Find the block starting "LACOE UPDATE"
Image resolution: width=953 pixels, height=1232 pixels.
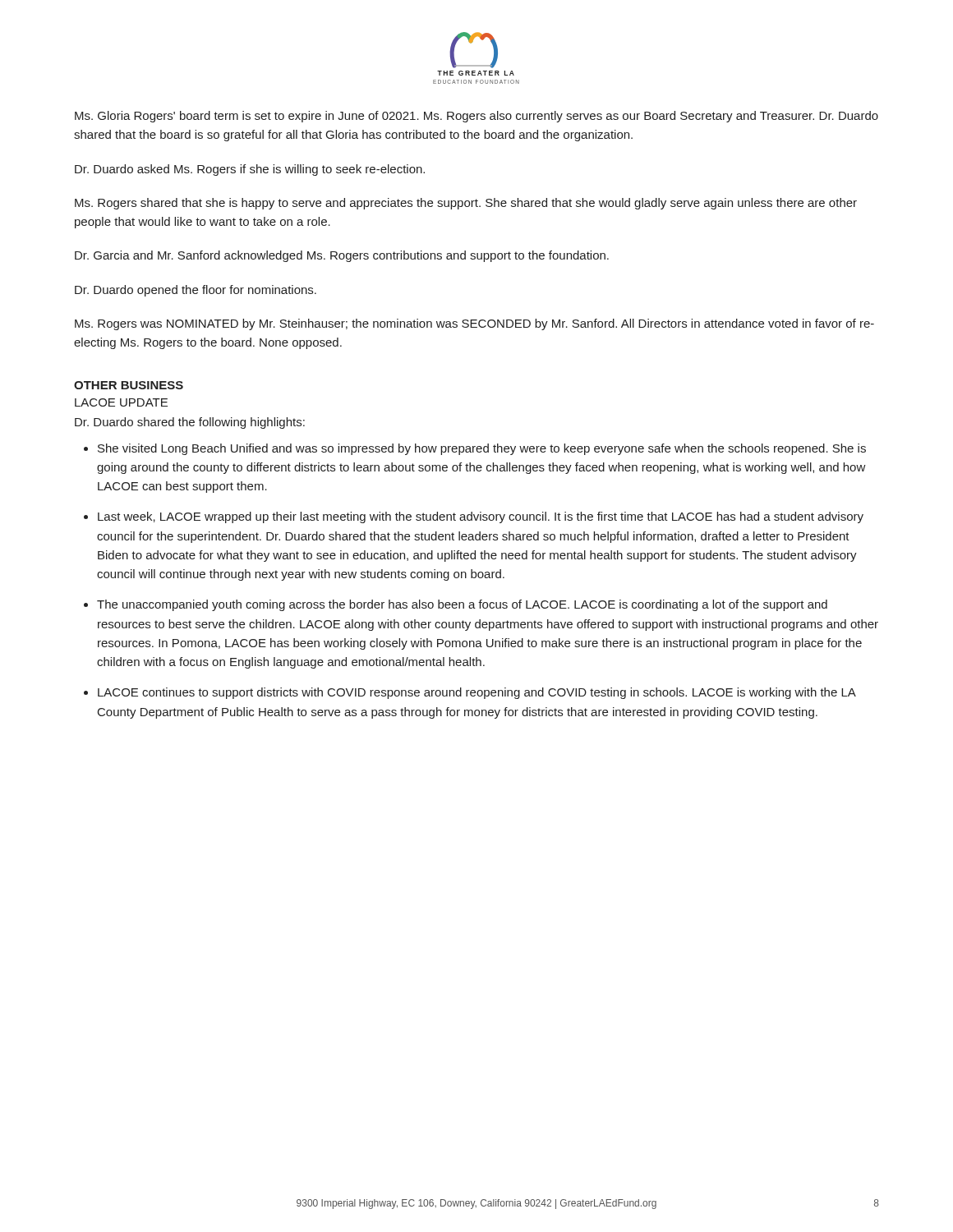tap(121, 402)
